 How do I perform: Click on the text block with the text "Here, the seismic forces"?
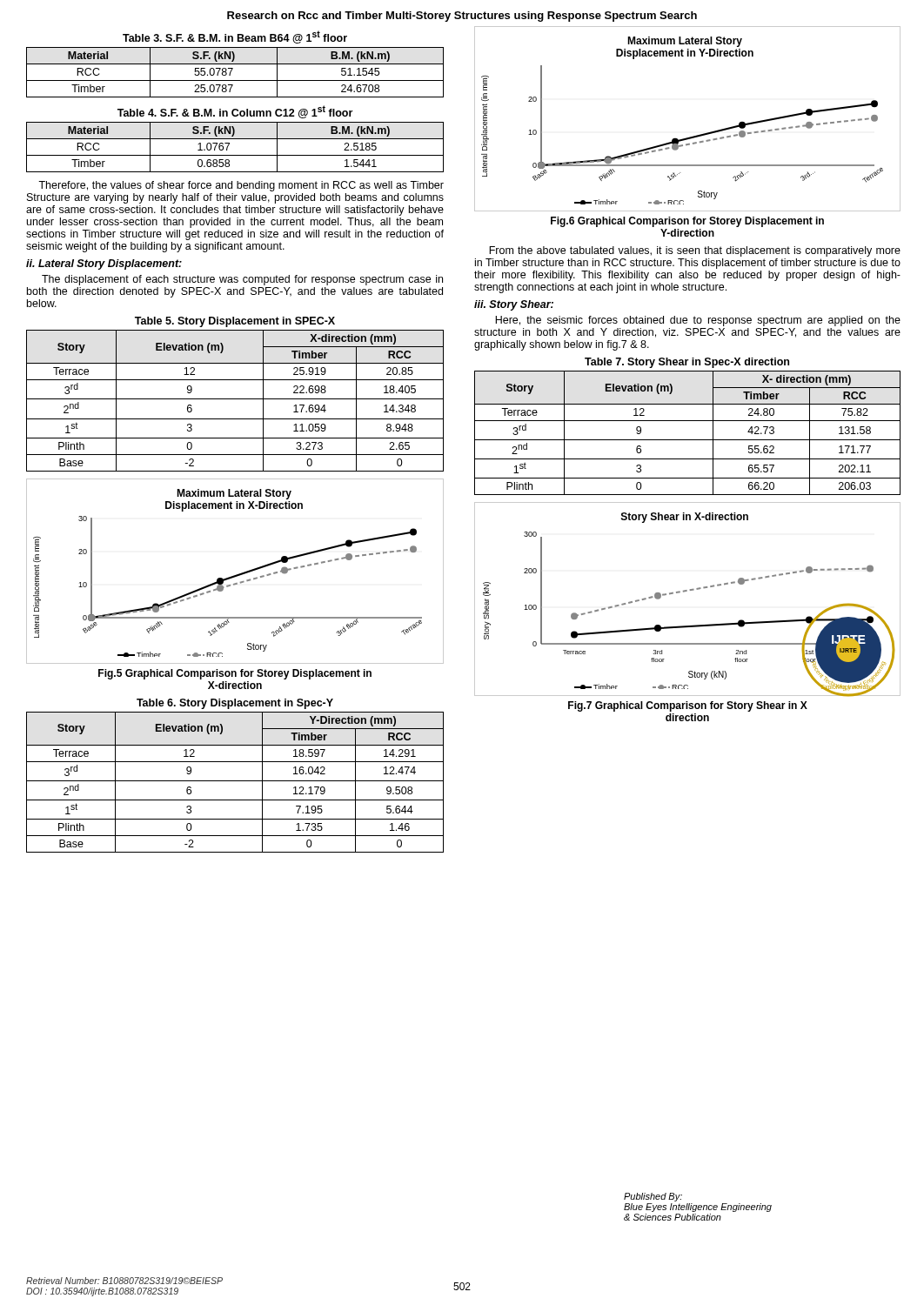click(687, 332)
